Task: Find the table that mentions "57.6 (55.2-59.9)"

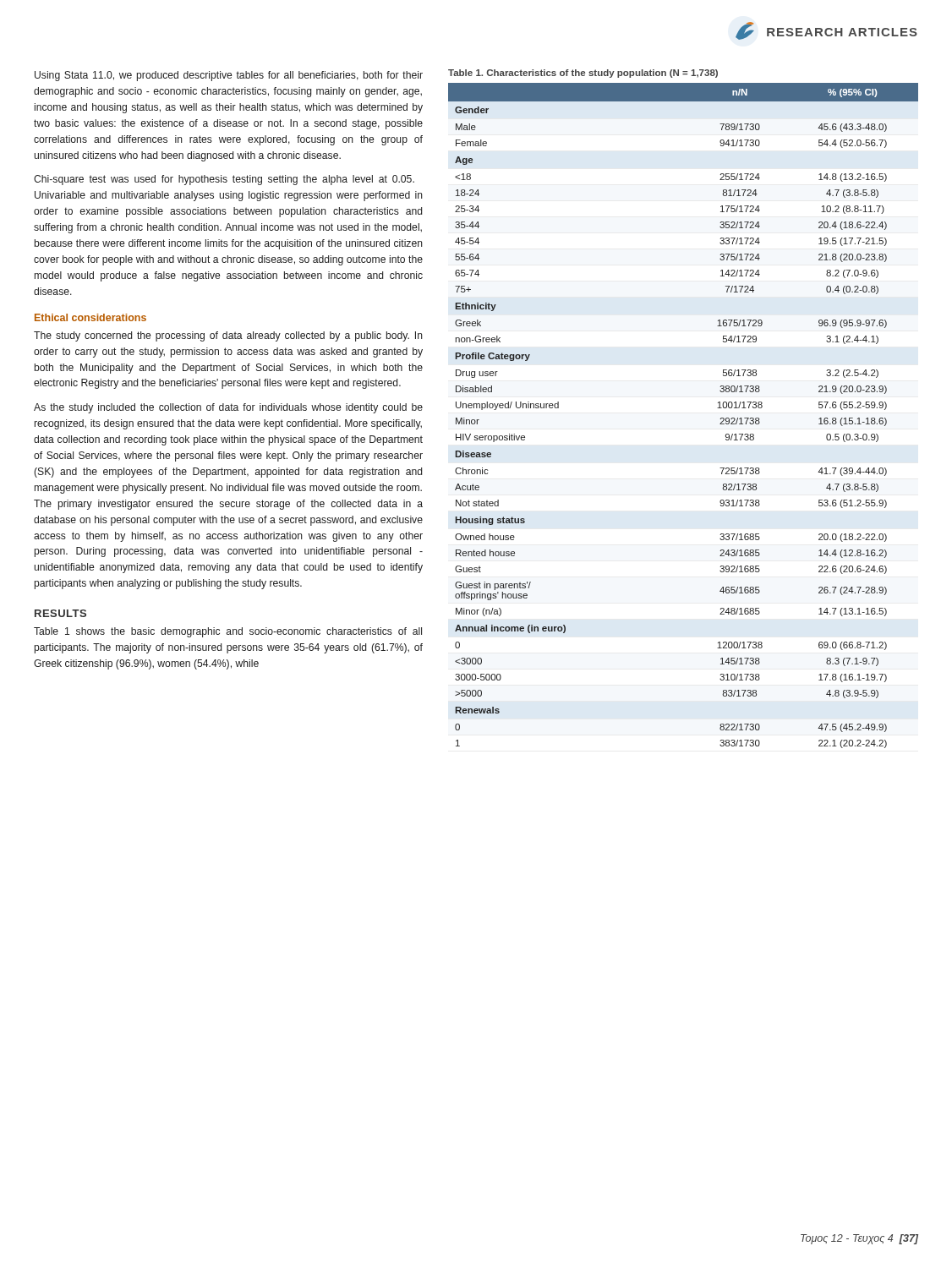Action: coord(683,417)
